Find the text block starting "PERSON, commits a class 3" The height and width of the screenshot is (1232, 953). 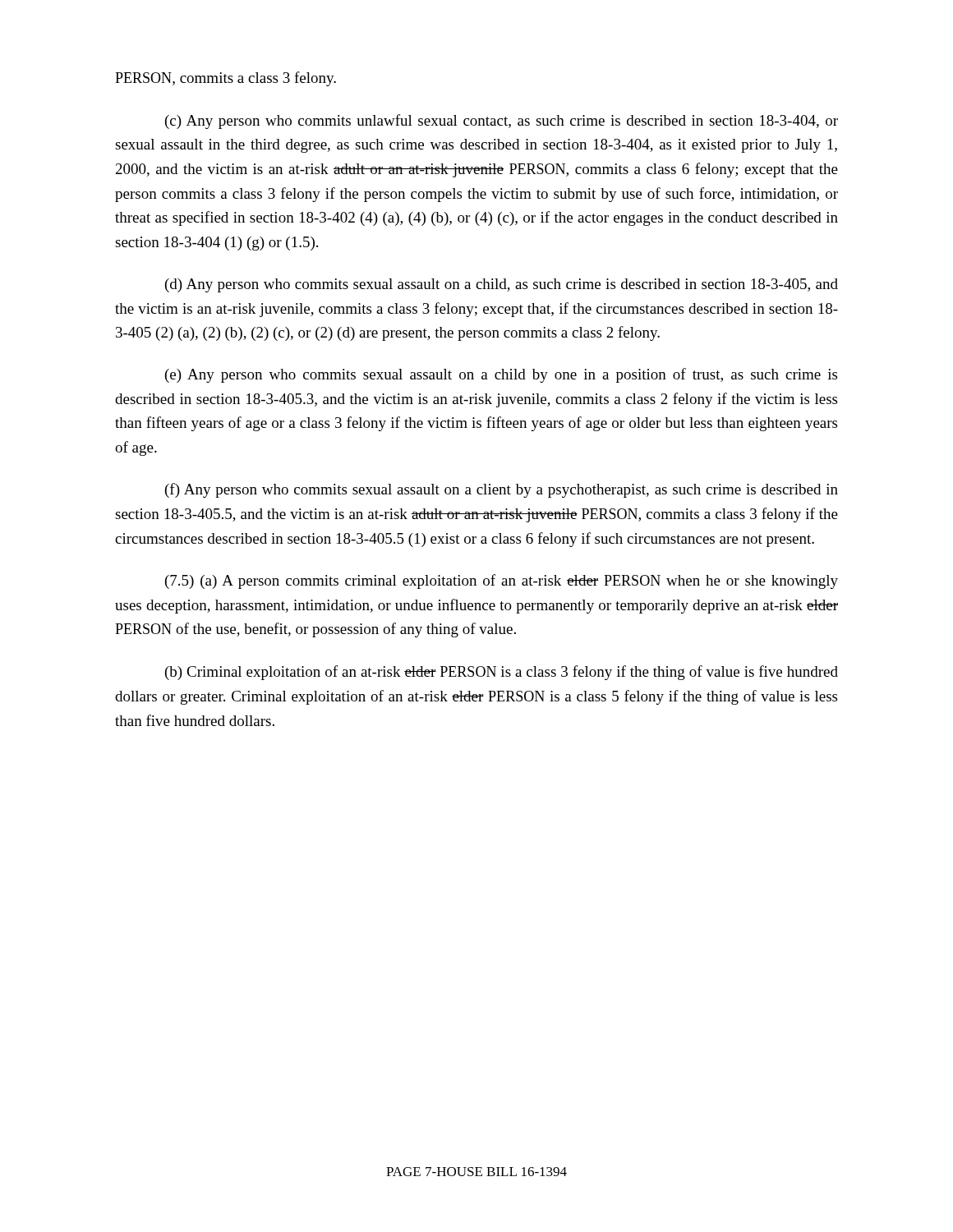(x=226, y=78)
